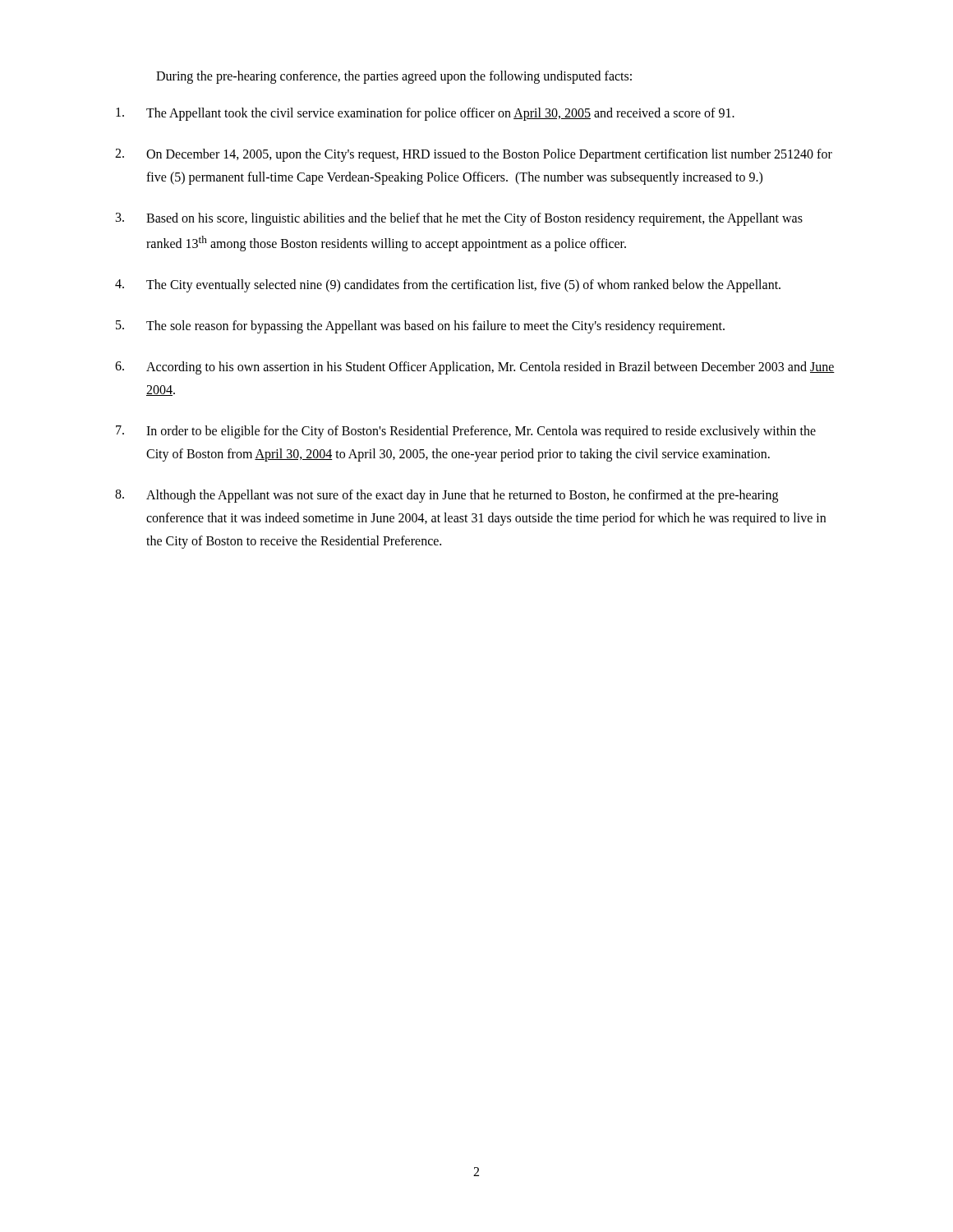Point to the block beginning "The Appellant took"
This screenshot has width=953, height=1232.
476,113
